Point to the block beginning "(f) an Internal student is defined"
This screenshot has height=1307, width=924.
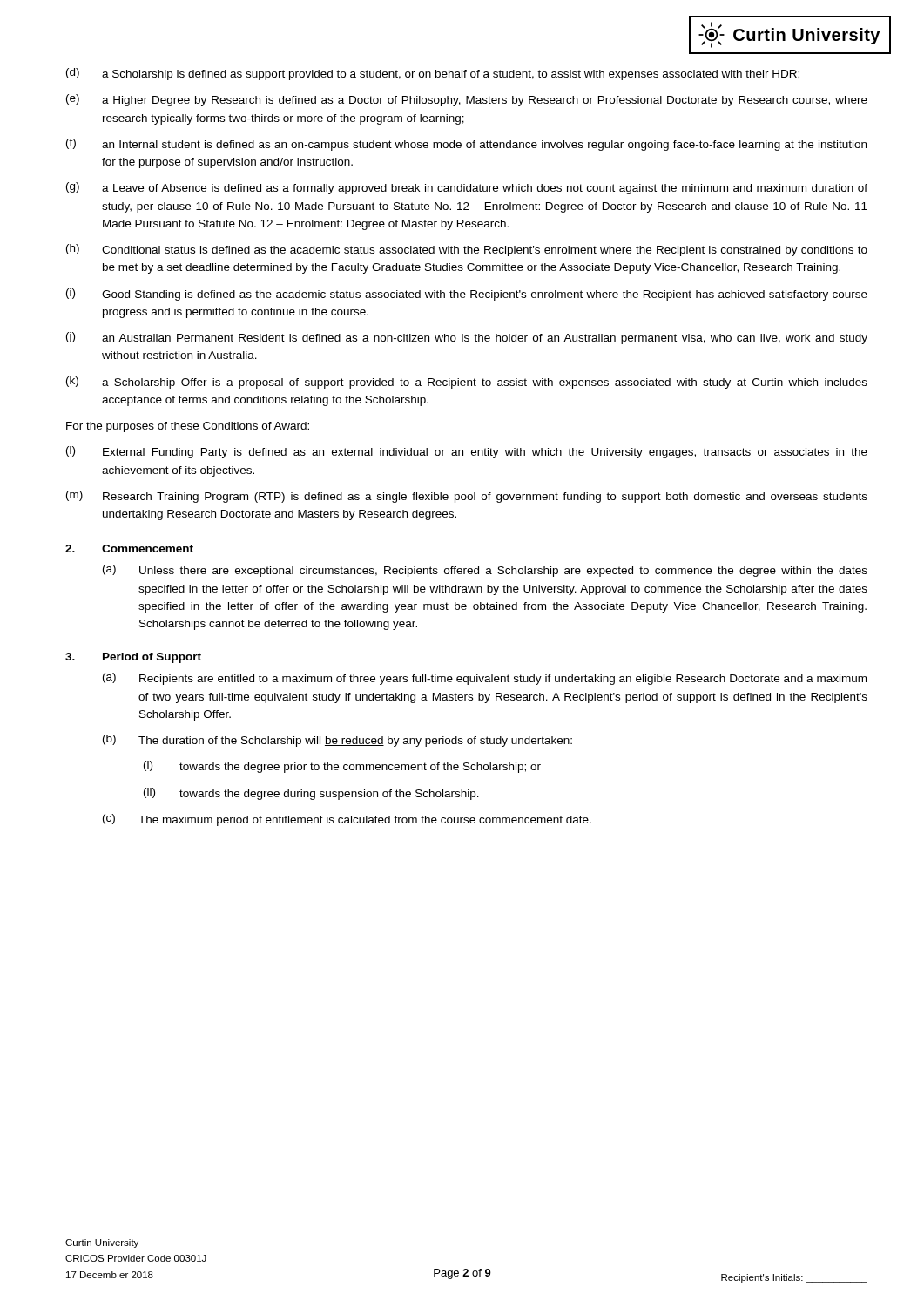(x=466, y=153)
